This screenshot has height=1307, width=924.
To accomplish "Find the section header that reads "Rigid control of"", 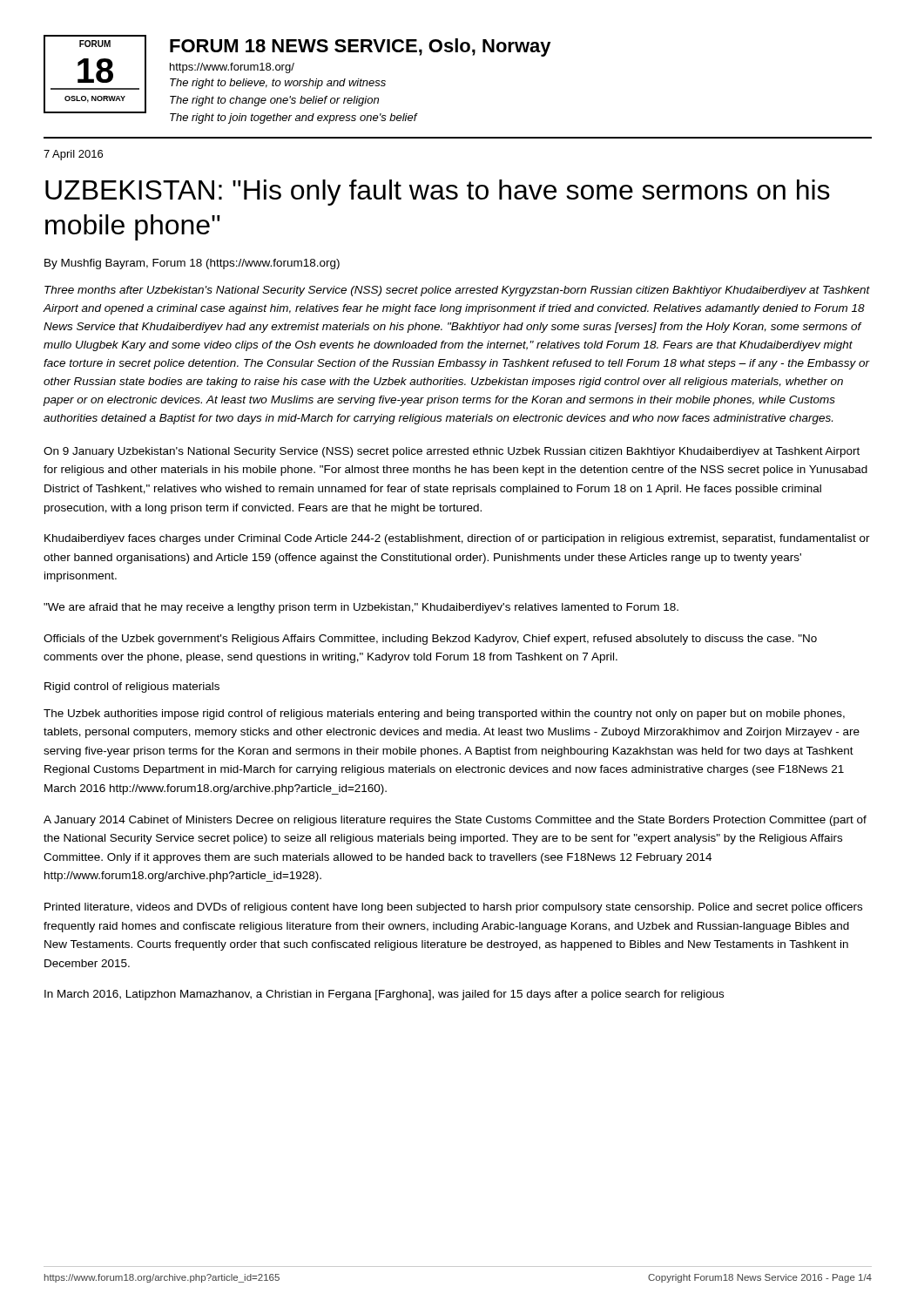I will [132, 686].
